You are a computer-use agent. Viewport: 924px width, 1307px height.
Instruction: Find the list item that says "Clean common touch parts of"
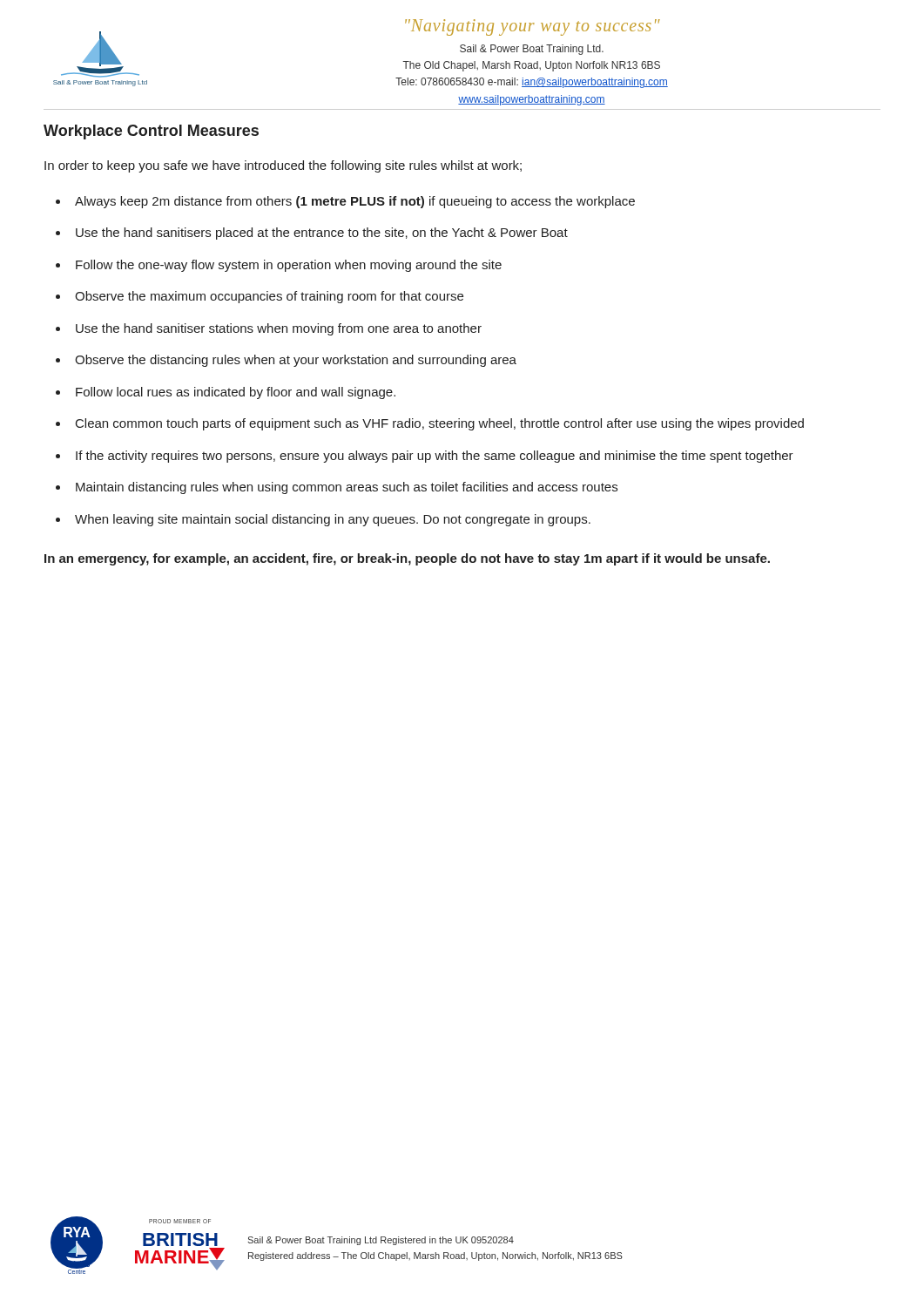coord(440,423)
